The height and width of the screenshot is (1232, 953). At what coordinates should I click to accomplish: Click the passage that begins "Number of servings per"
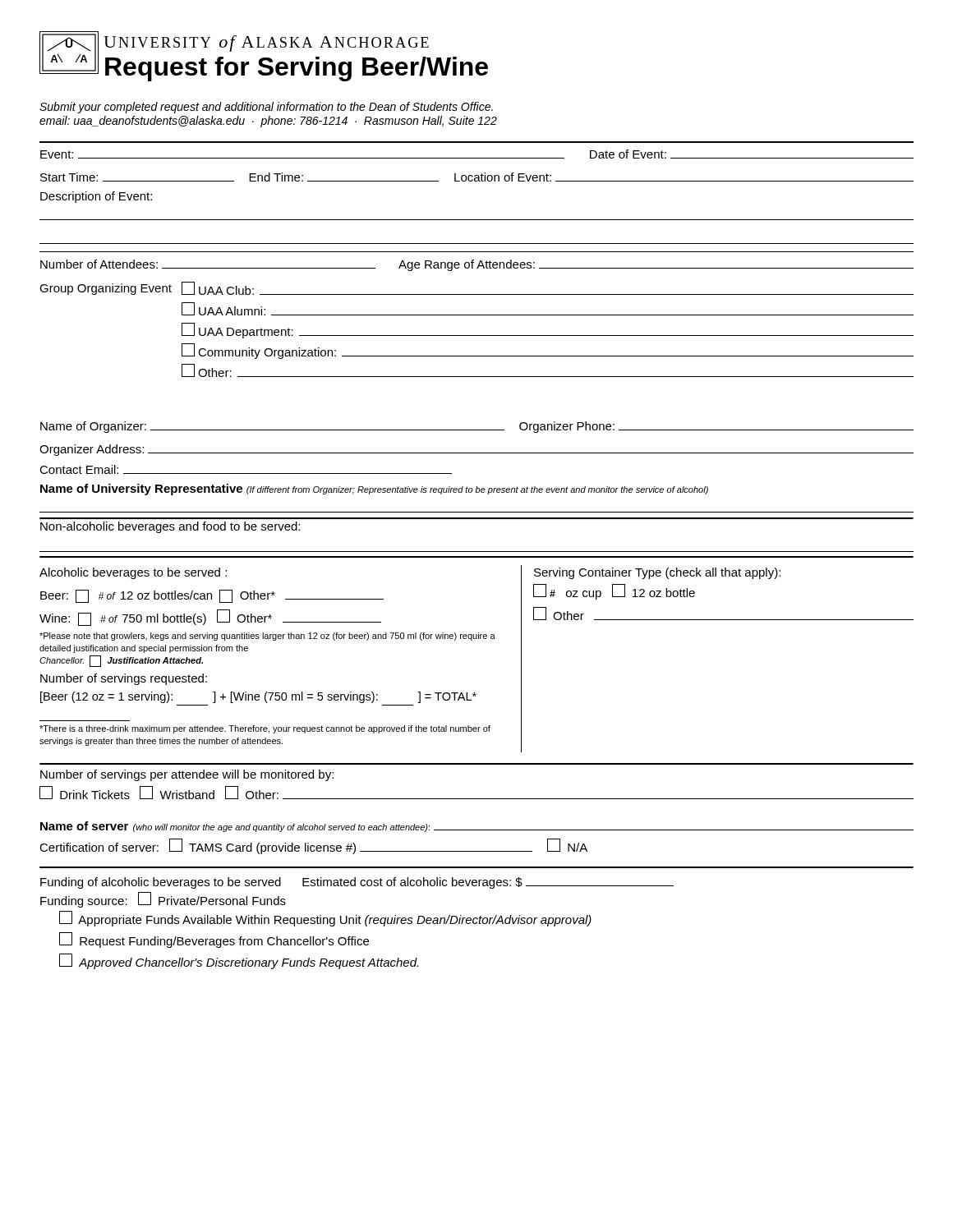pos(187,775)
